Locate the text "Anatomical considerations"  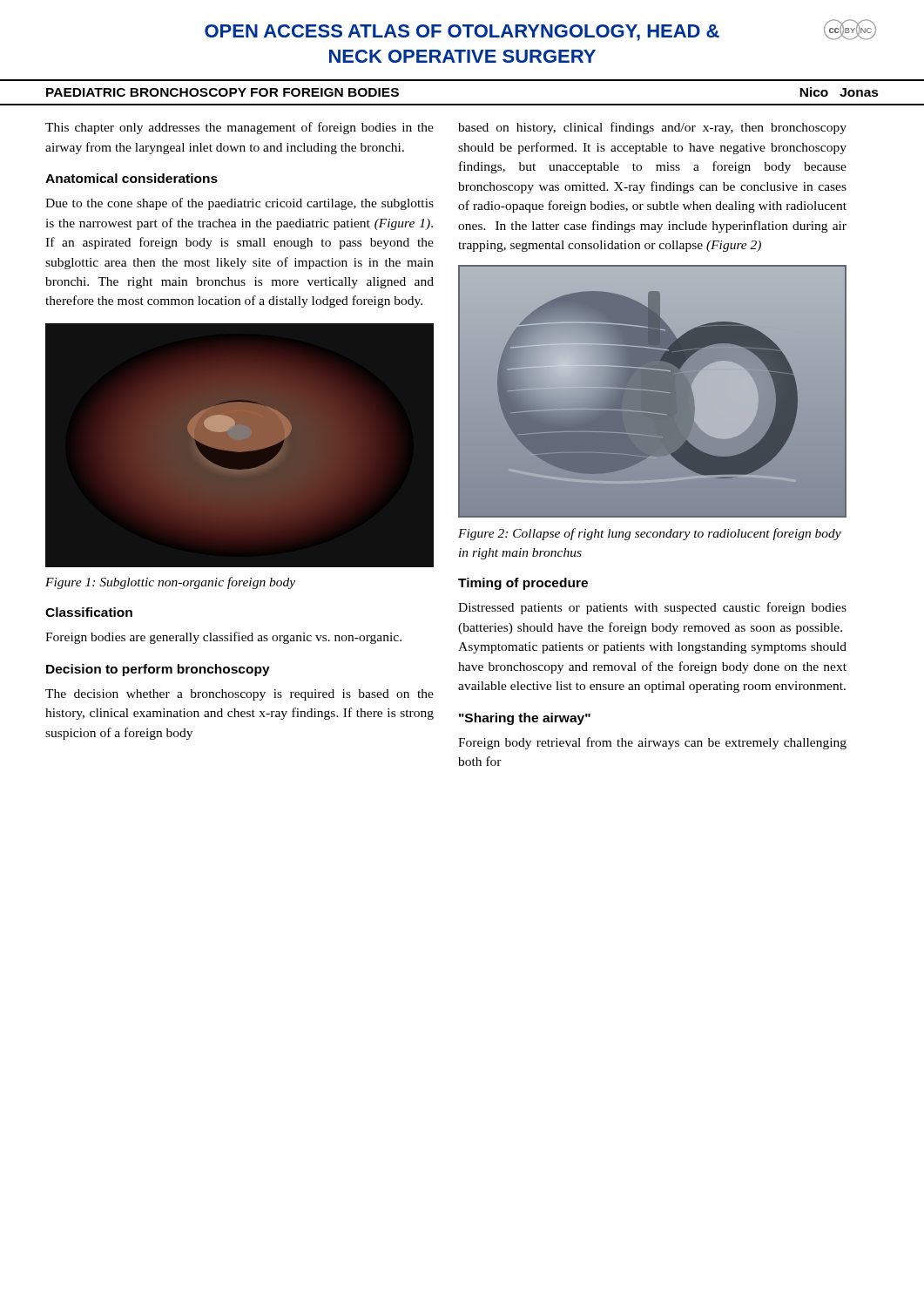pos(132,178)
